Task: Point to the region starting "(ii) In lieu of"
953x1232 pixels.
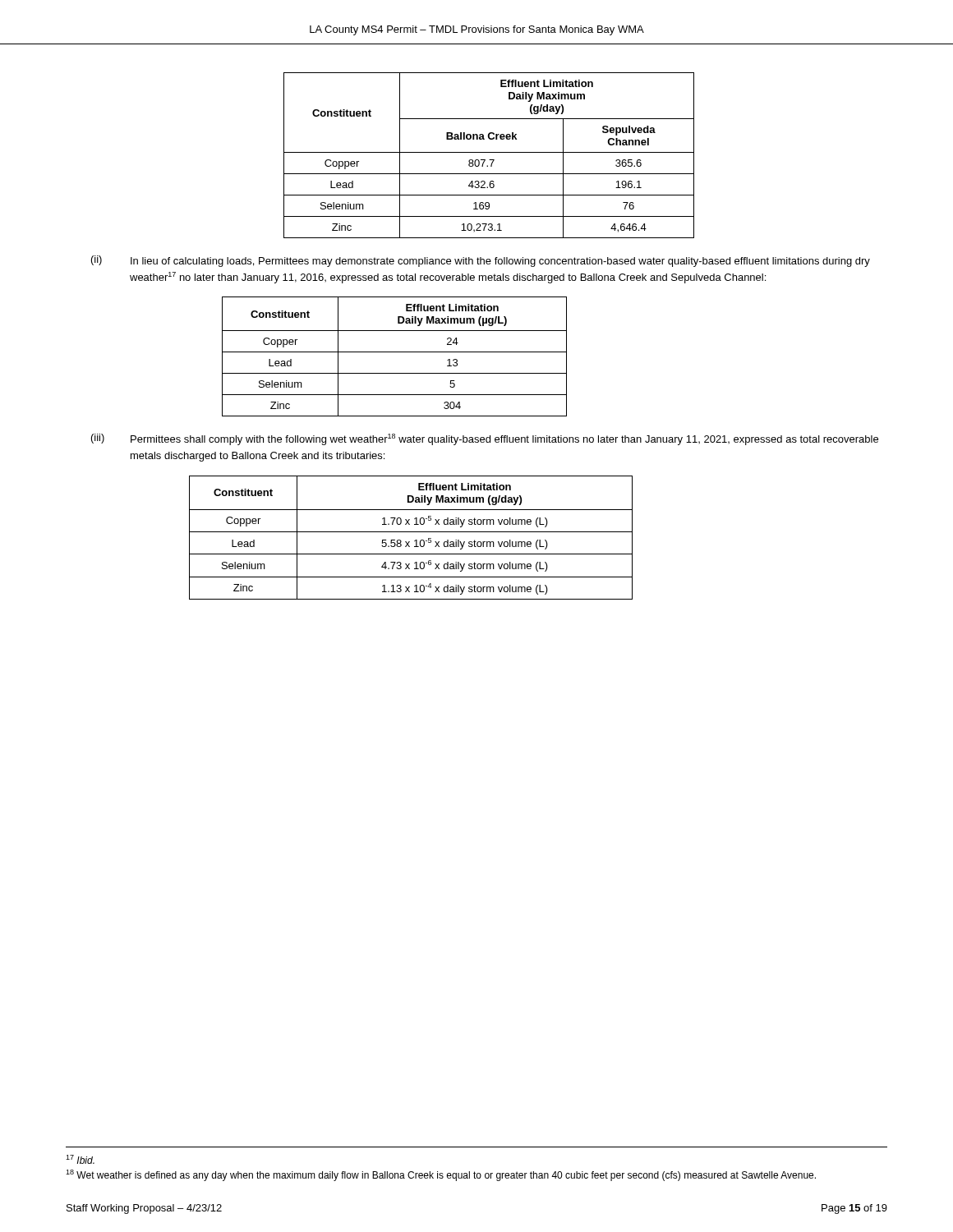Action: pos(489,269)
